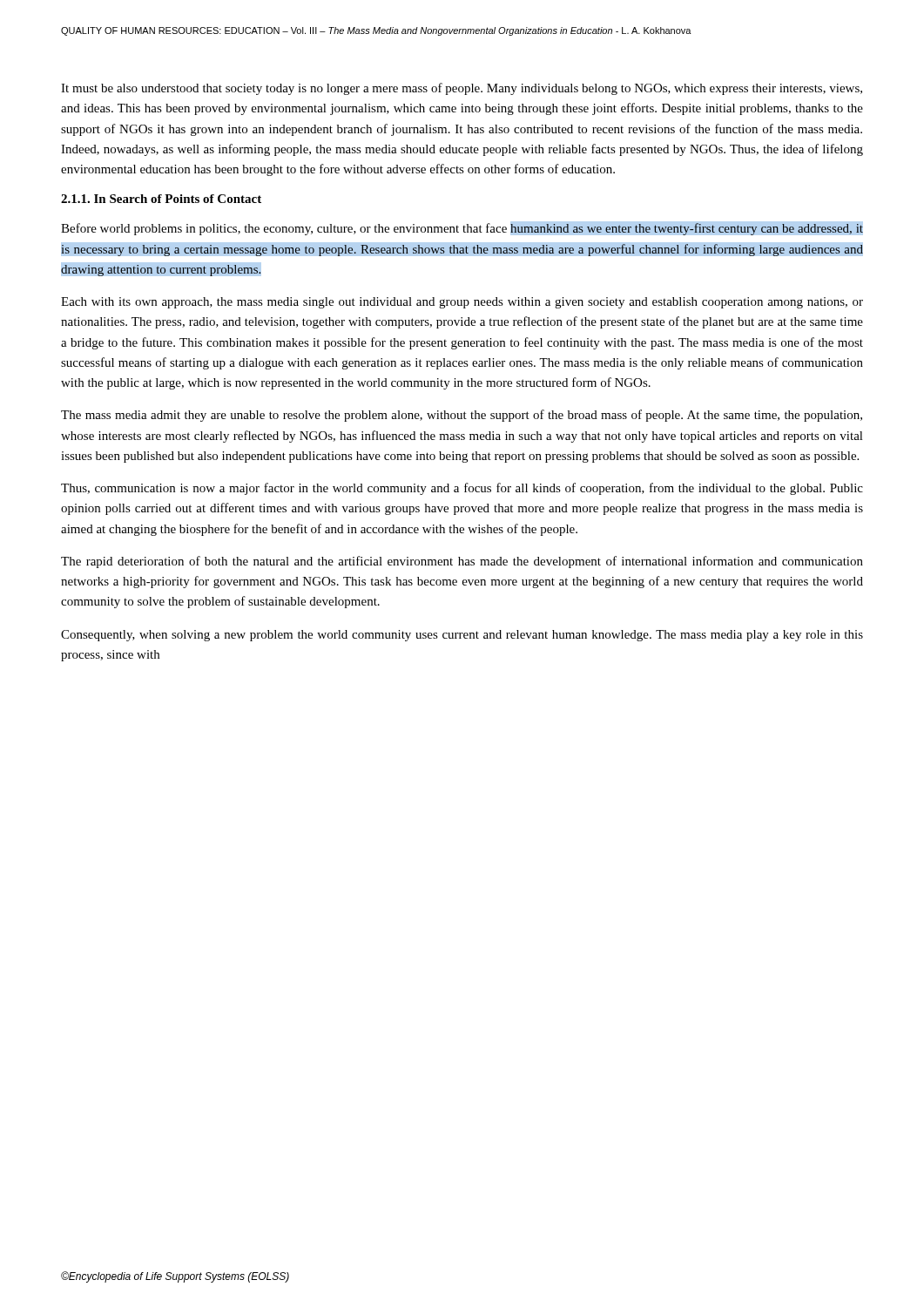Navigate to the element starting "Thus, communication is now a"

[462, 509]
